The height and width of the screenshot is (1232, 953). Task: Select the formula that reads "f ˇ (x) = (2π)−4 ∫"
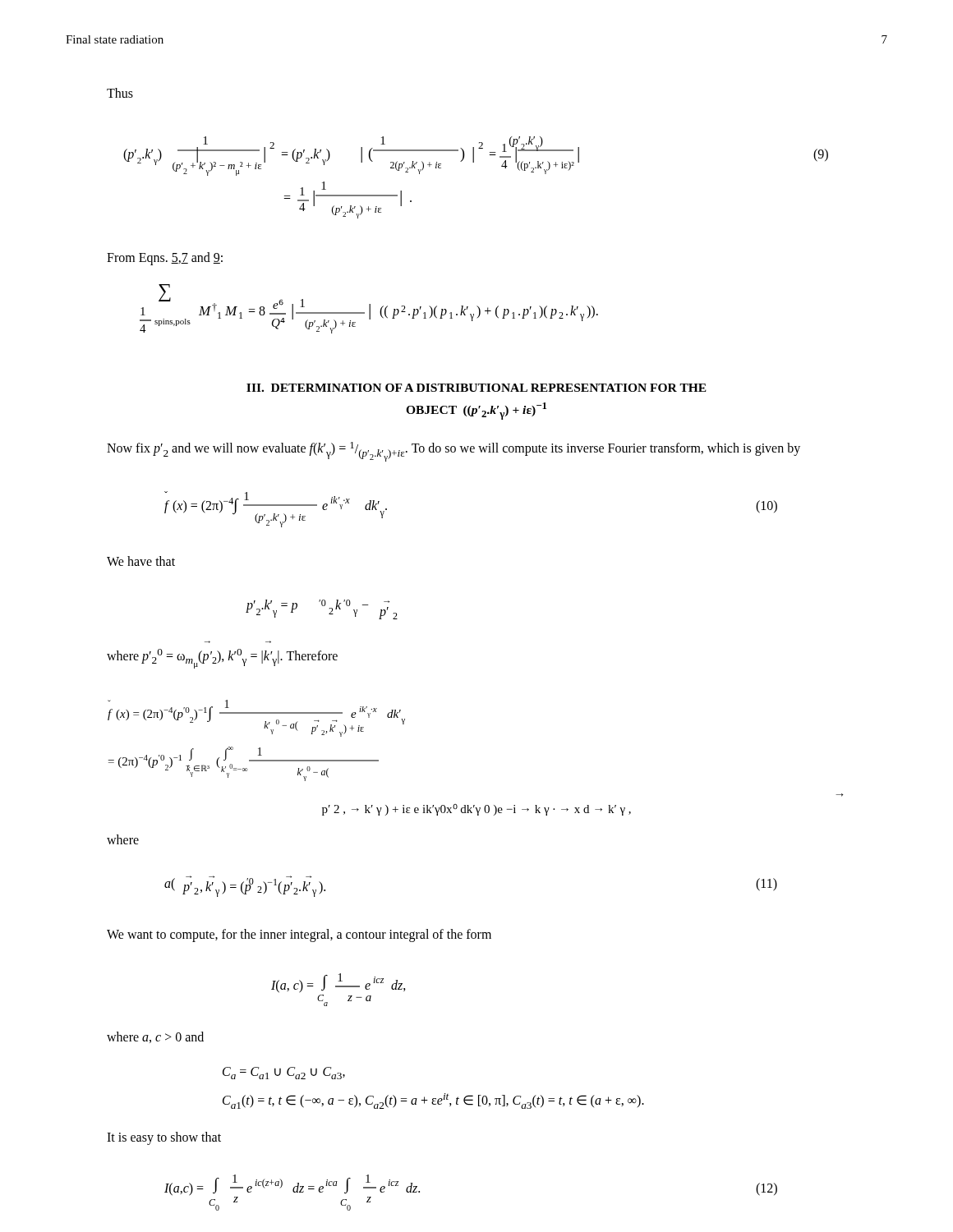pyautogui.click(x=280, y=506)
